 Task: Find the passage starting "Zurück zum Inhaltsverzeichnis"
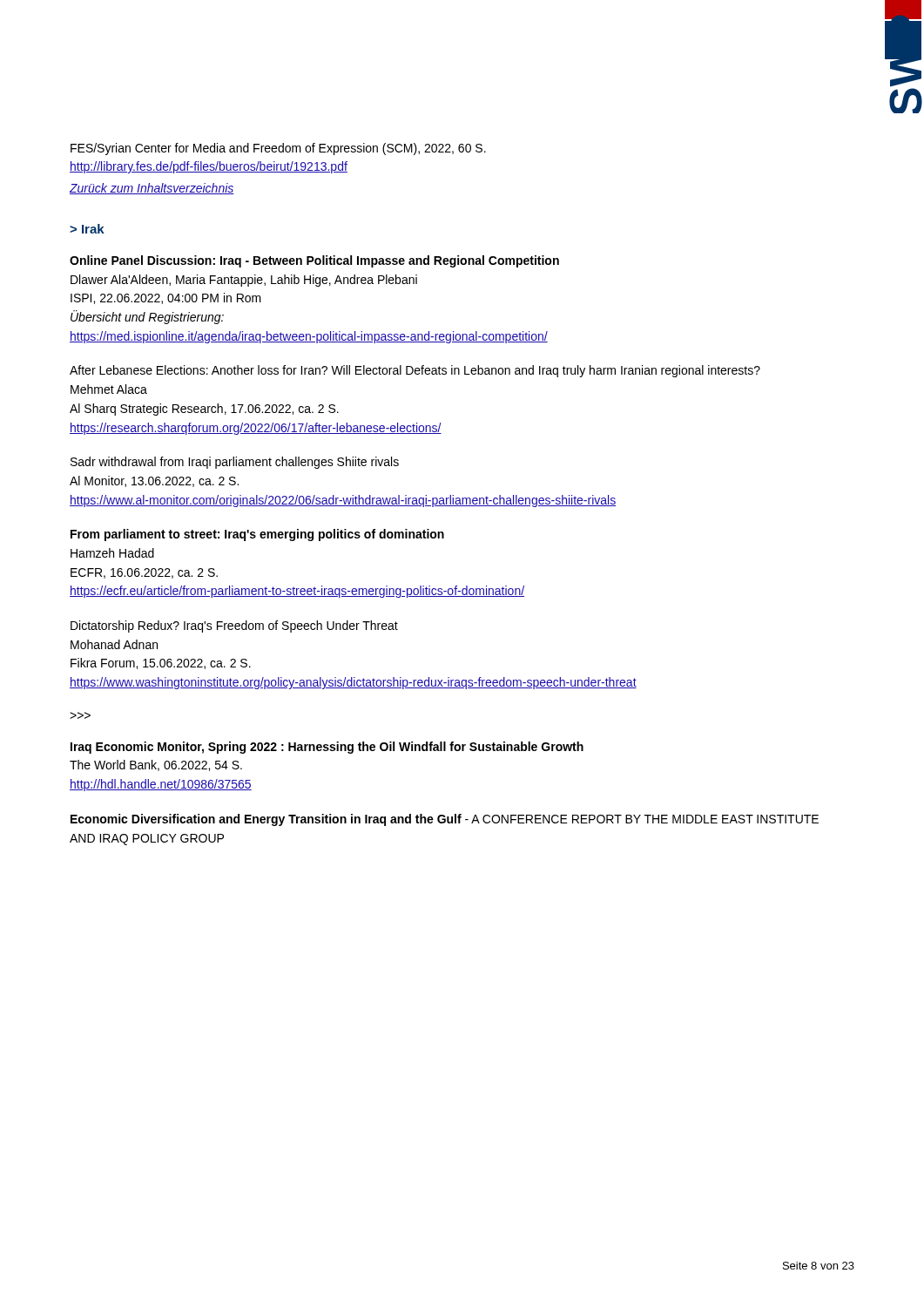tap(152, 188)
